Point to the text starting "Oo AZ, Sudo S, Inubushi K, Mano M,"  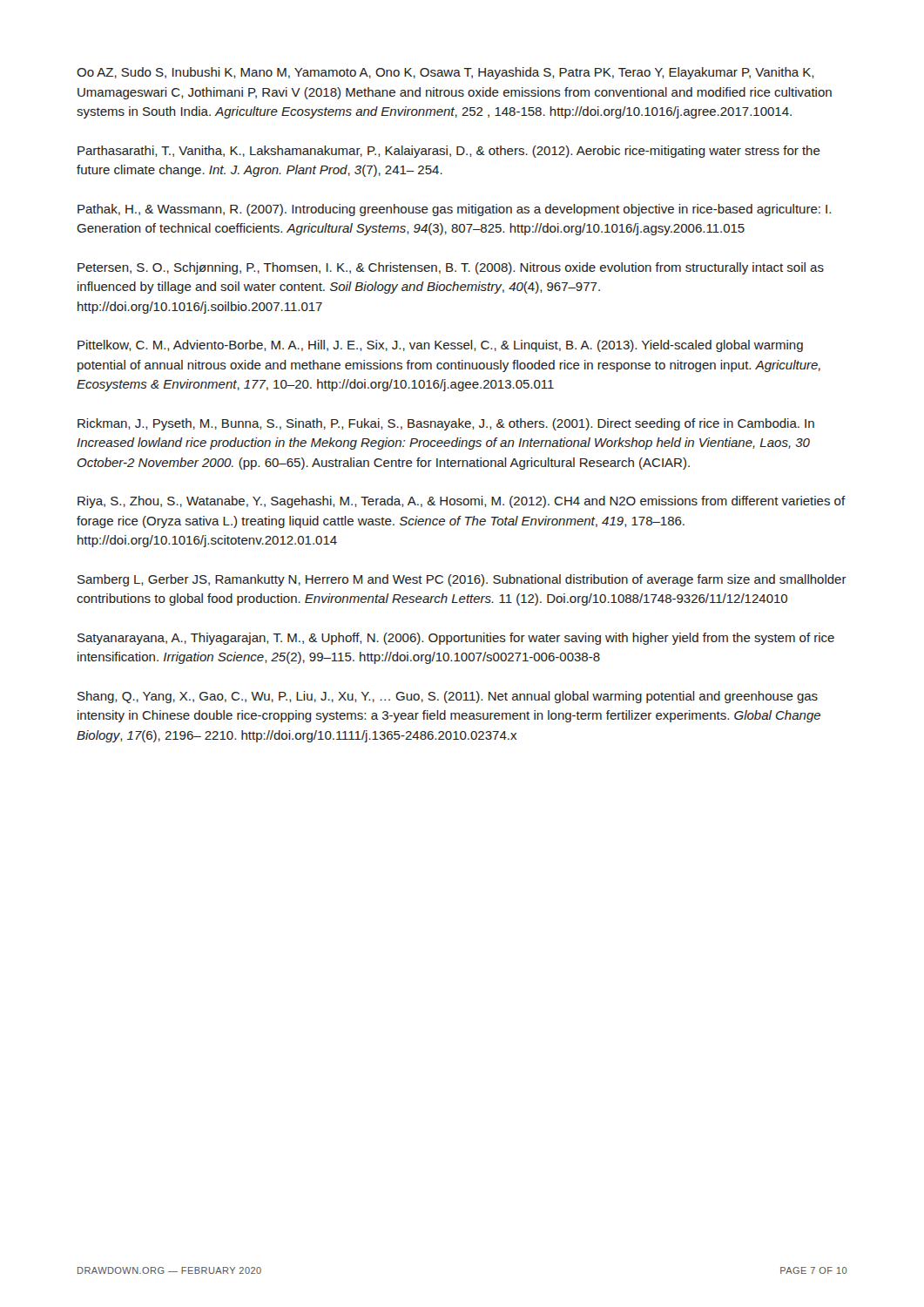pyautogui.click(x=454, y=91)
